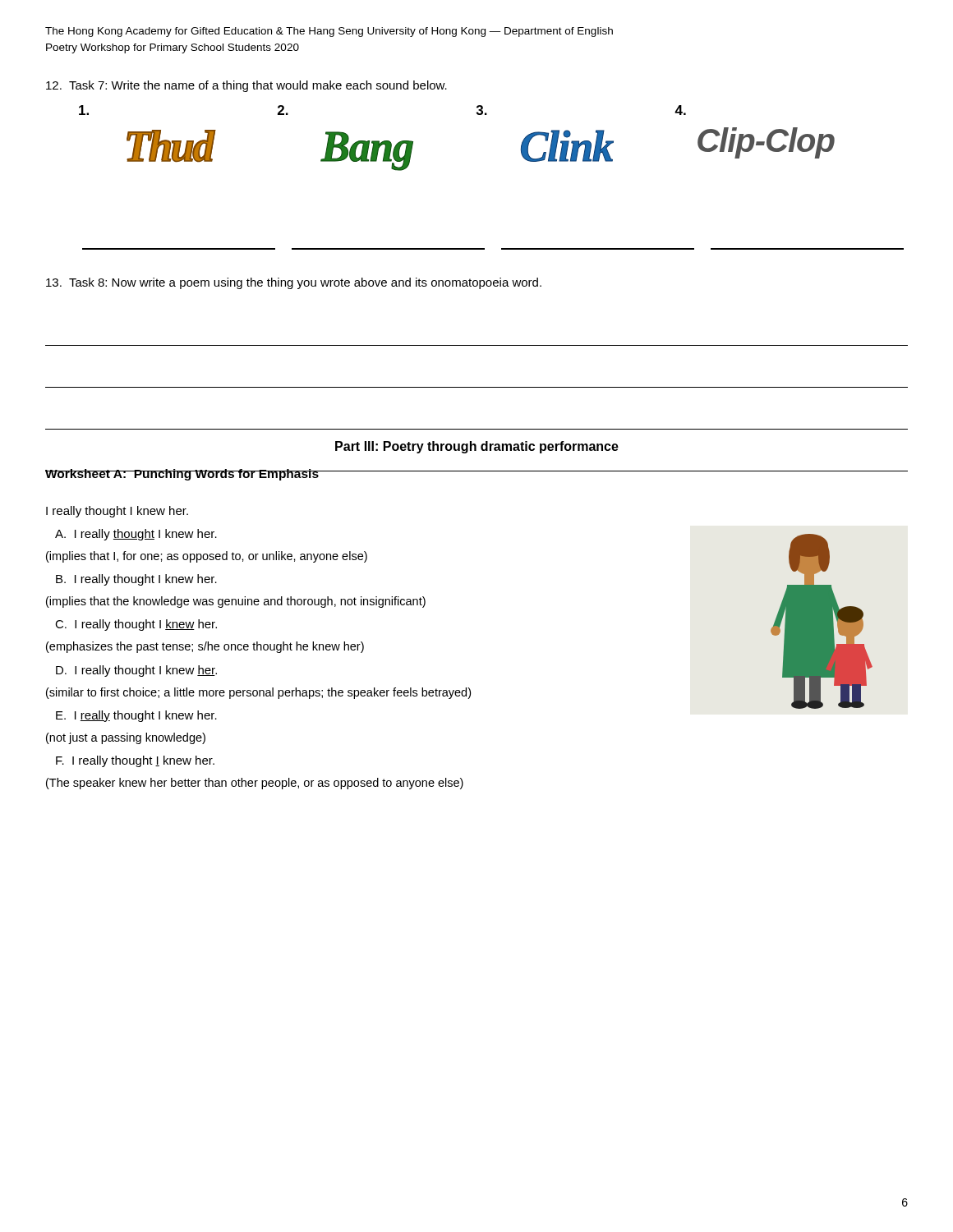
Task: Find the block on this page that starts "(implies that I, for one; as"
Action: [206, 556]
